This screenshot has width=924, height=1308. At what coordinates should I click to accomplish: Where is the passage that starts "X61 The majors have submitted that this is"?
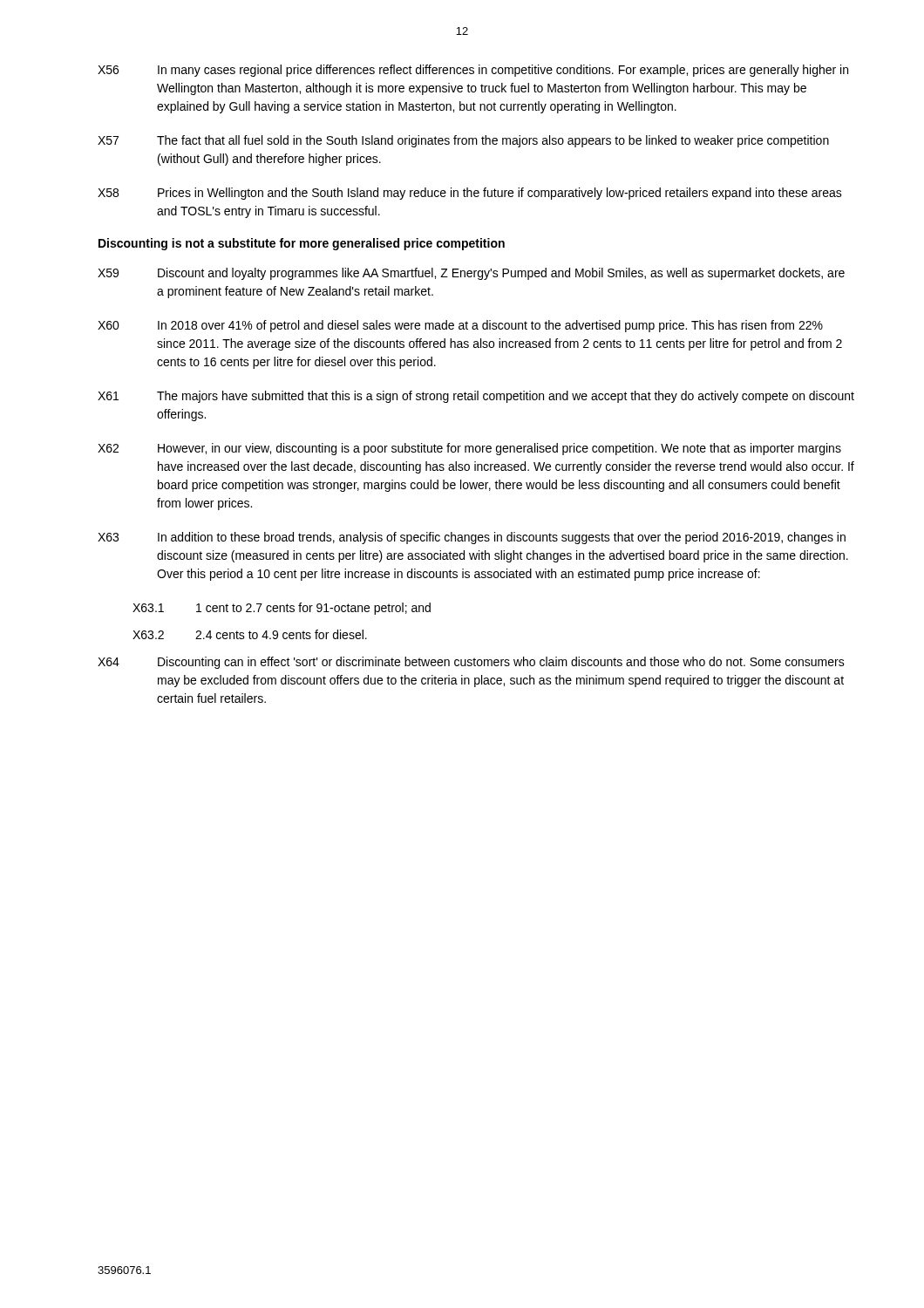point(476,405)
